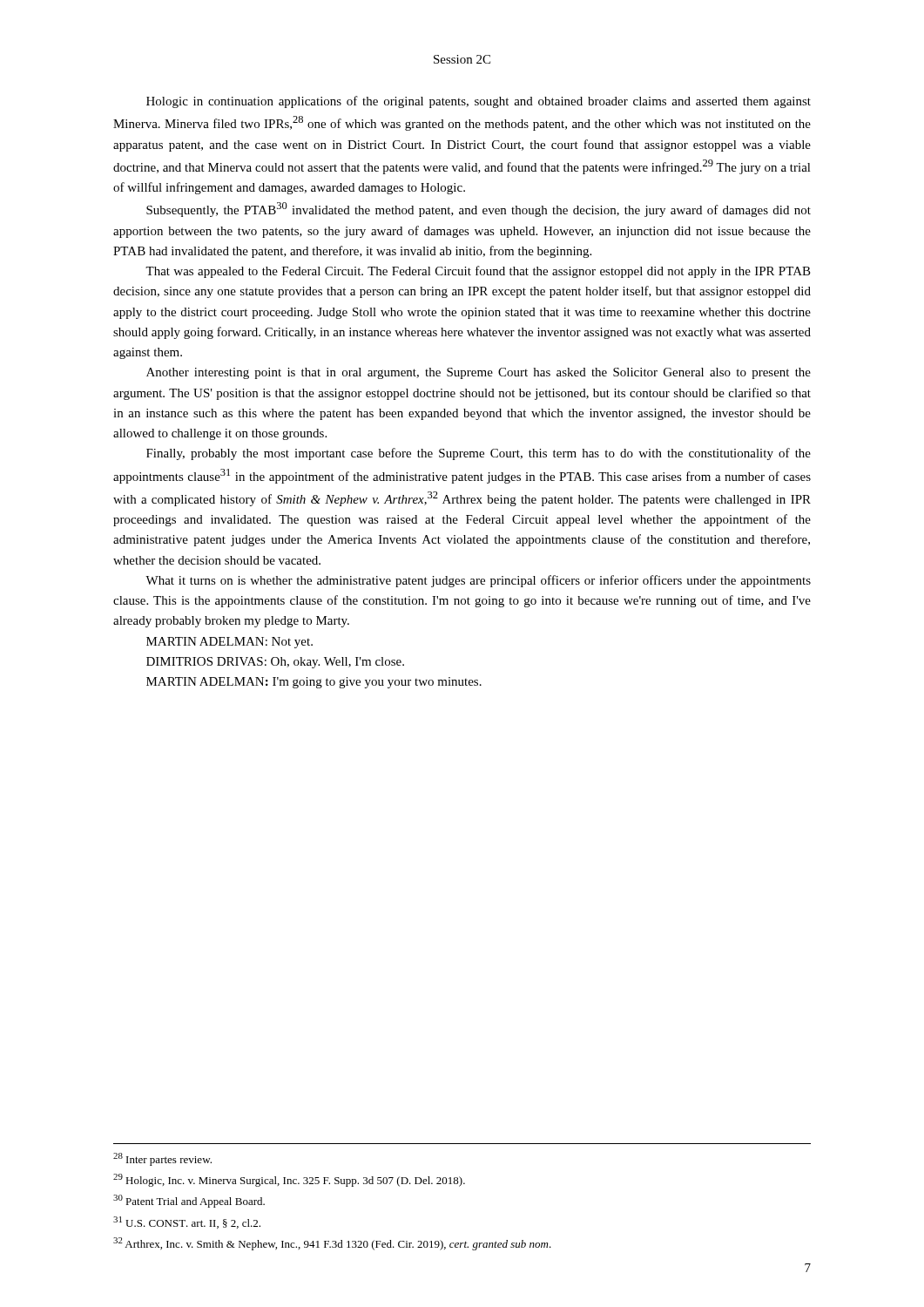
Task: Click the passage that begins "Another interesting point is that"
Action: tap(462, 403)
